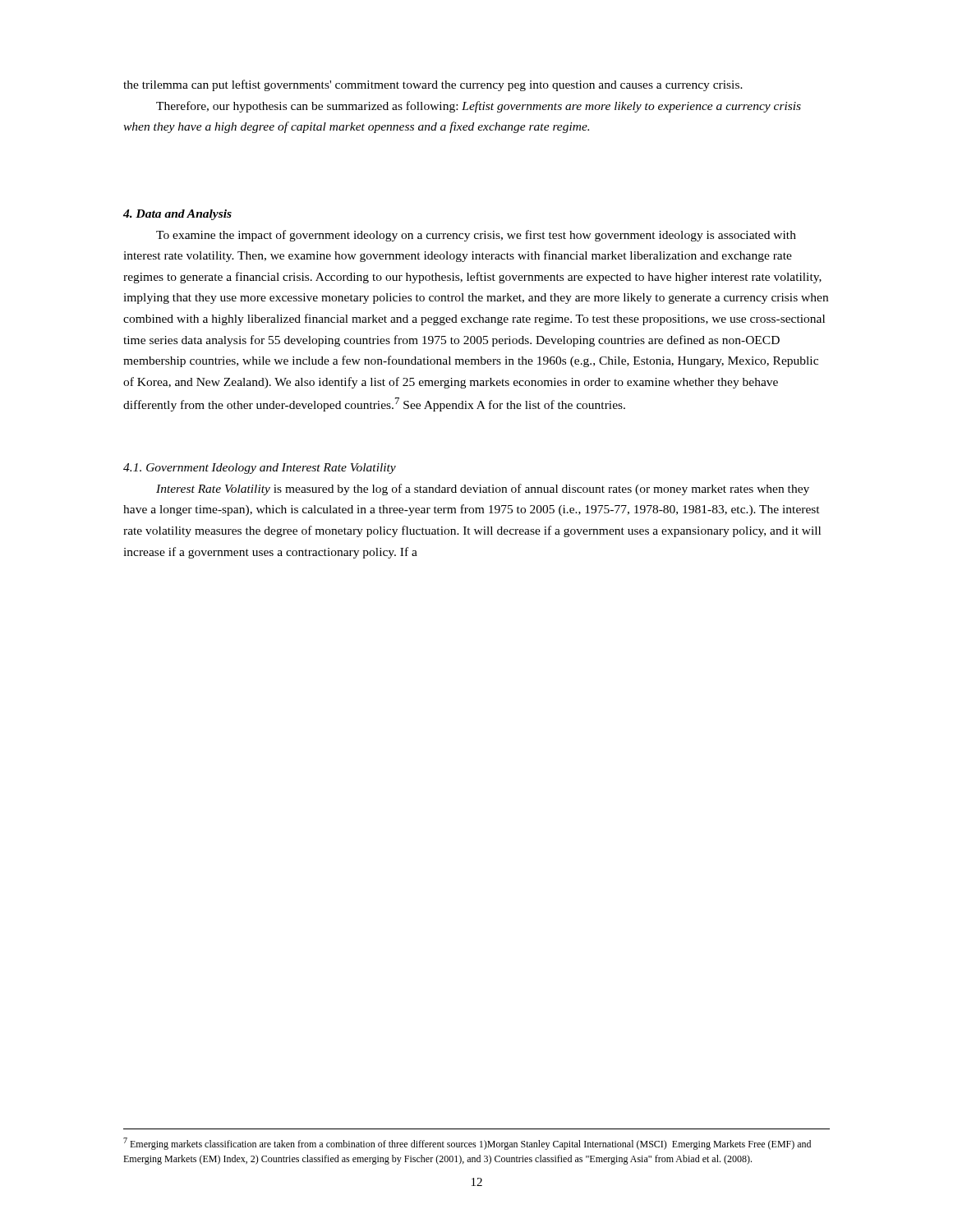Screen dimensions: 1232x953
Task: Point to the element starting "Therefore, our hypothesis can be"
Action: pos(462,116)
